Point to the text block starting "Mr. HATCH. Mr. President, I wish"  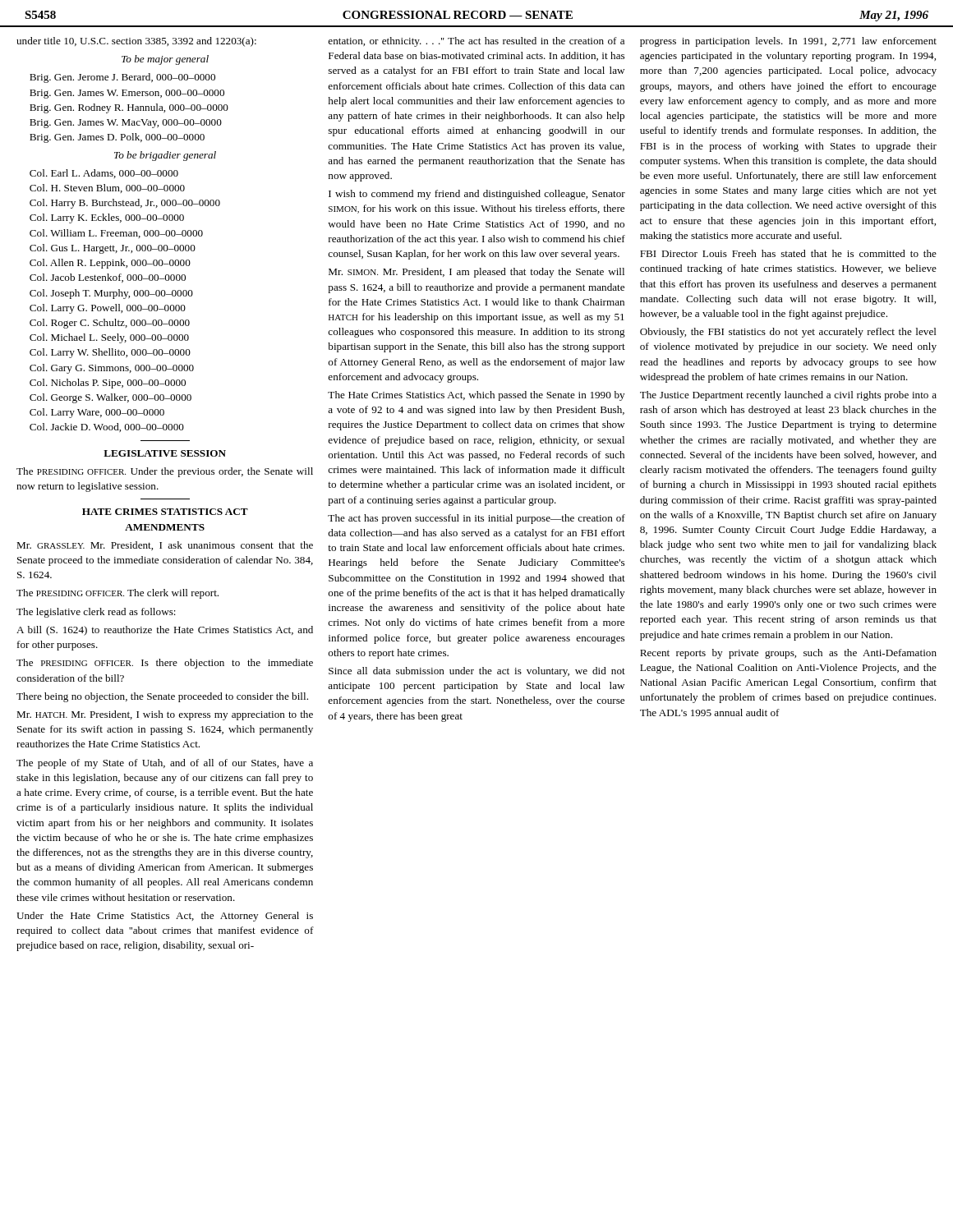pos(165,730)
